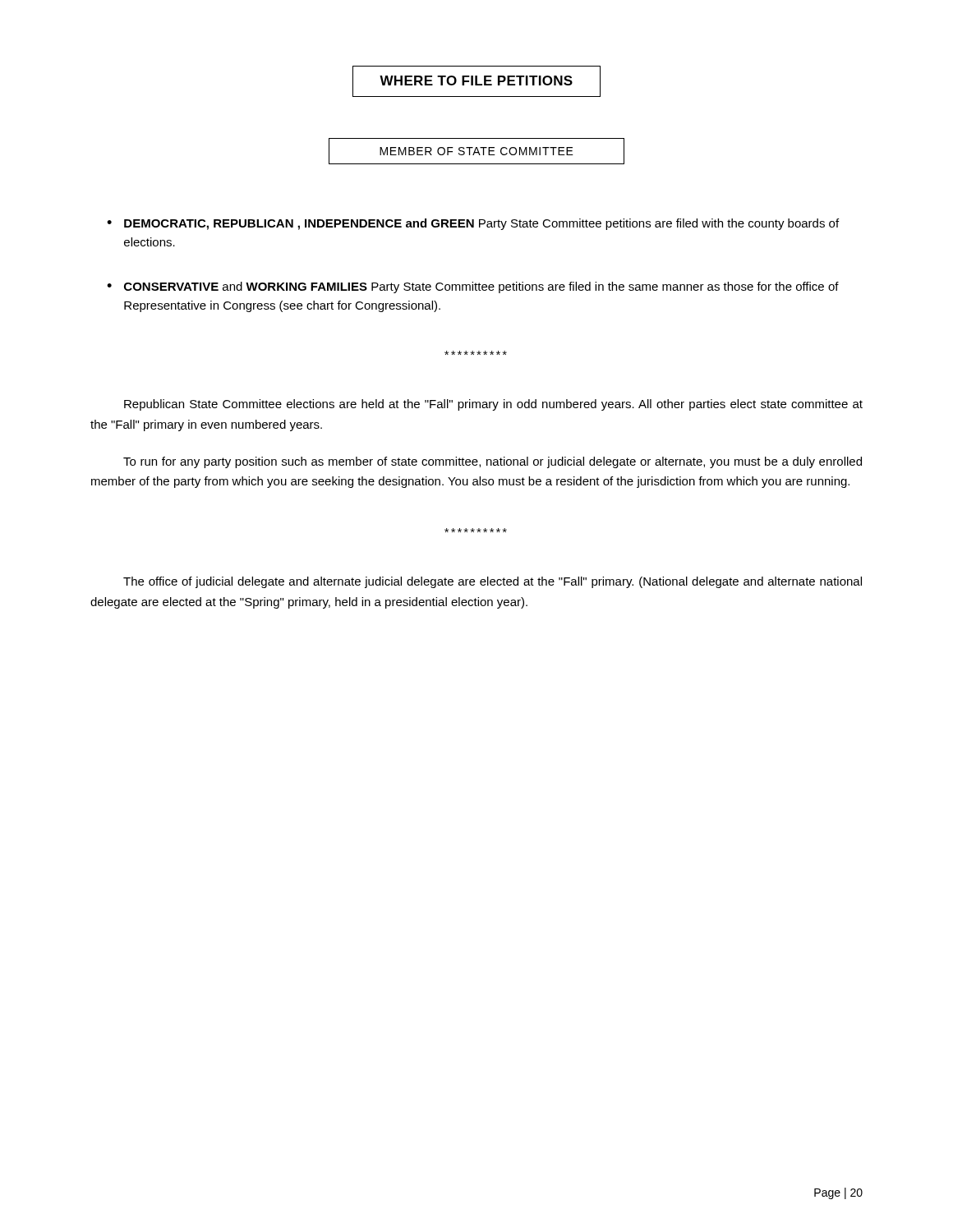This screenshot has width=953, height=1232.
Task: Point to the block starting "• DEMOCRATIC, REPUBLICAN"
Action: tap(485, 233)
